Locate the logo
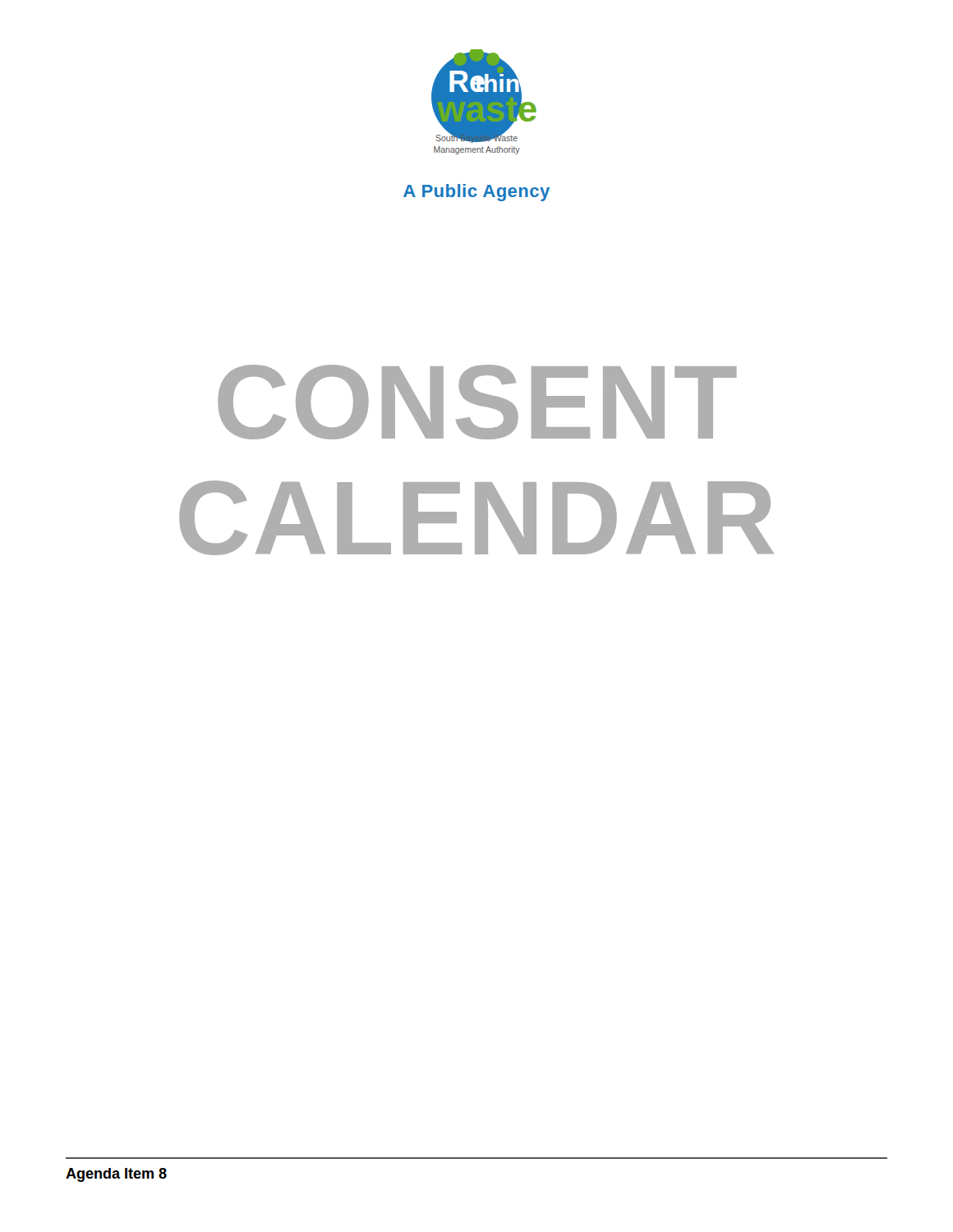953x1232 pixels. 476,126
